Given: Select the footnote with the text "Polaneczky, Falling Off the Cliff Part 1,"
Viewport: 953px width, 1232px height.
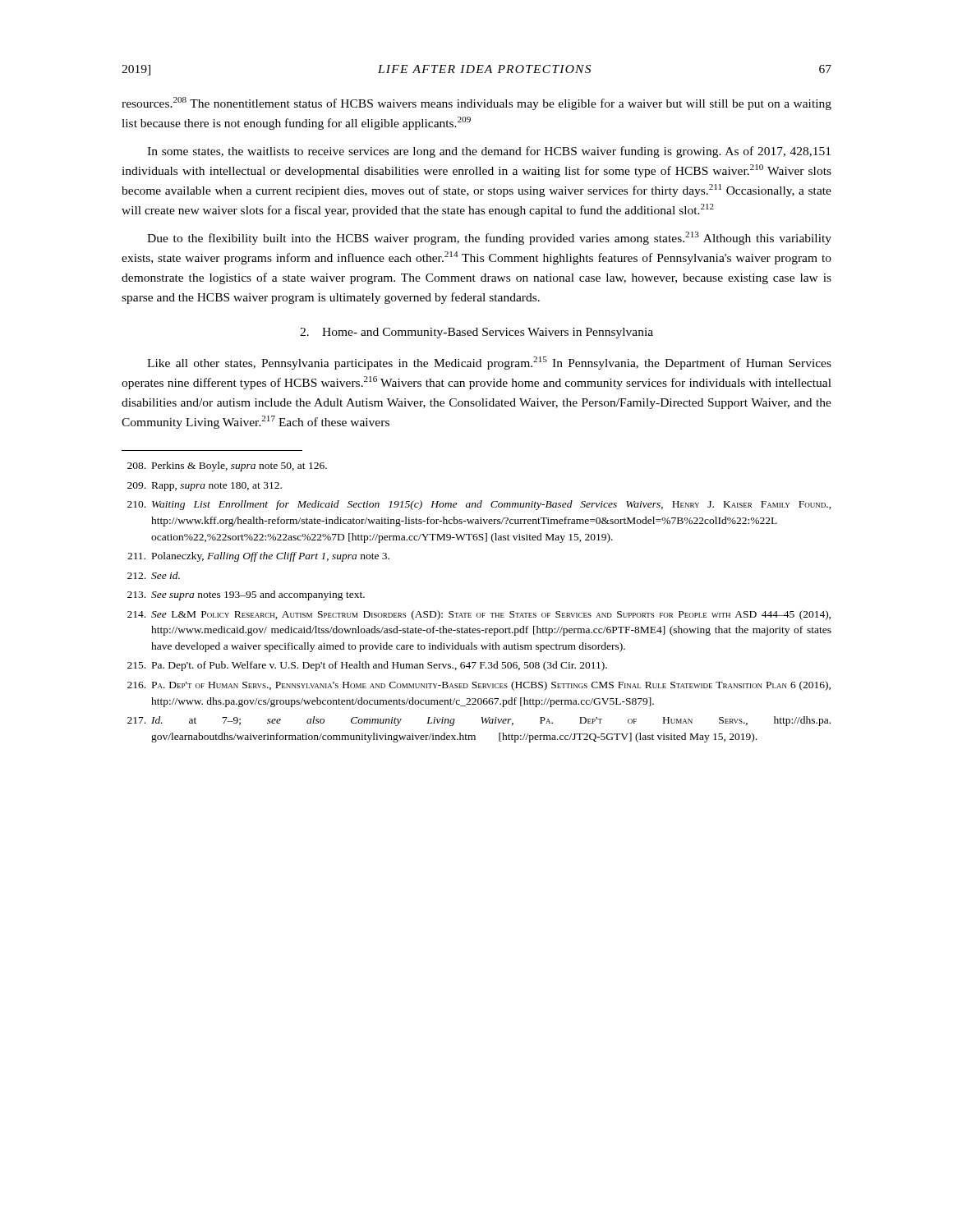Looking at the screenshot, I should coord(258,557).
